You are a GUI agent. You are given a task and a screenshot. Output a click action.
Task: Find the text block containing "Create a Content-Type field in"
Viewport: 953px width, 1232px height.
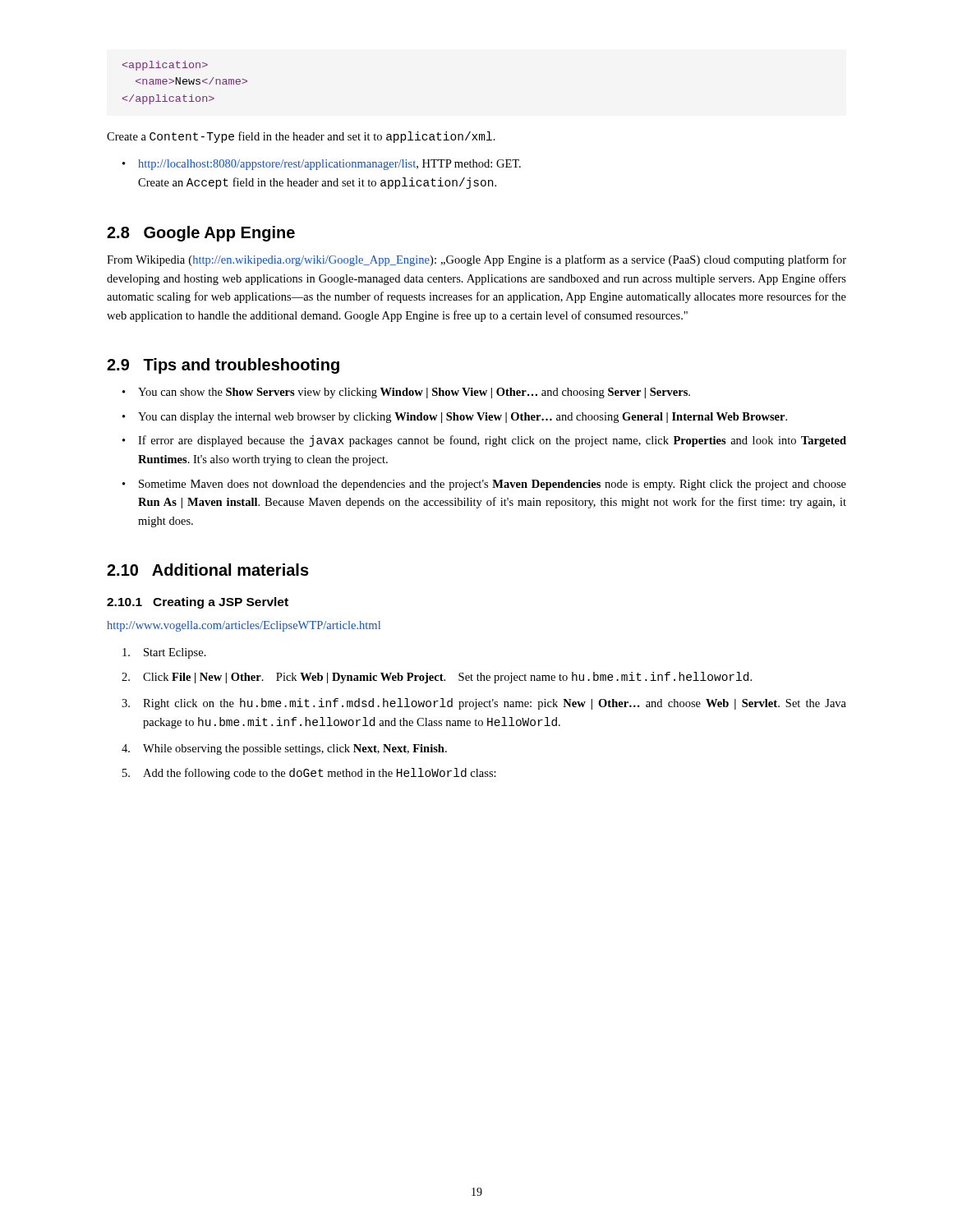(301, 137)
